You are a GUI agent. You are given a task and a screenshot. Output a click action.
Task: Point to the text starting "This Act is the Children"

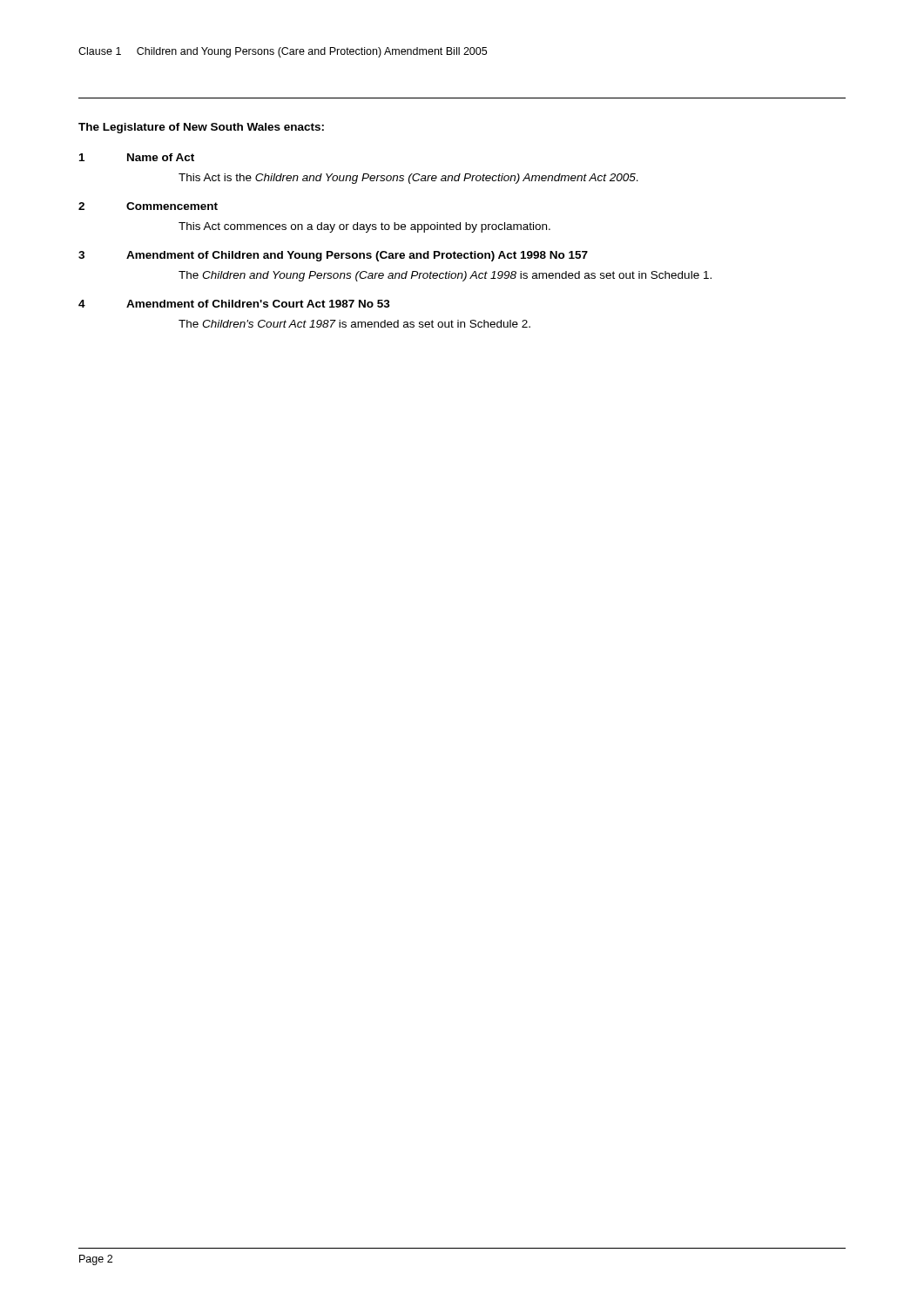point(409,177)
